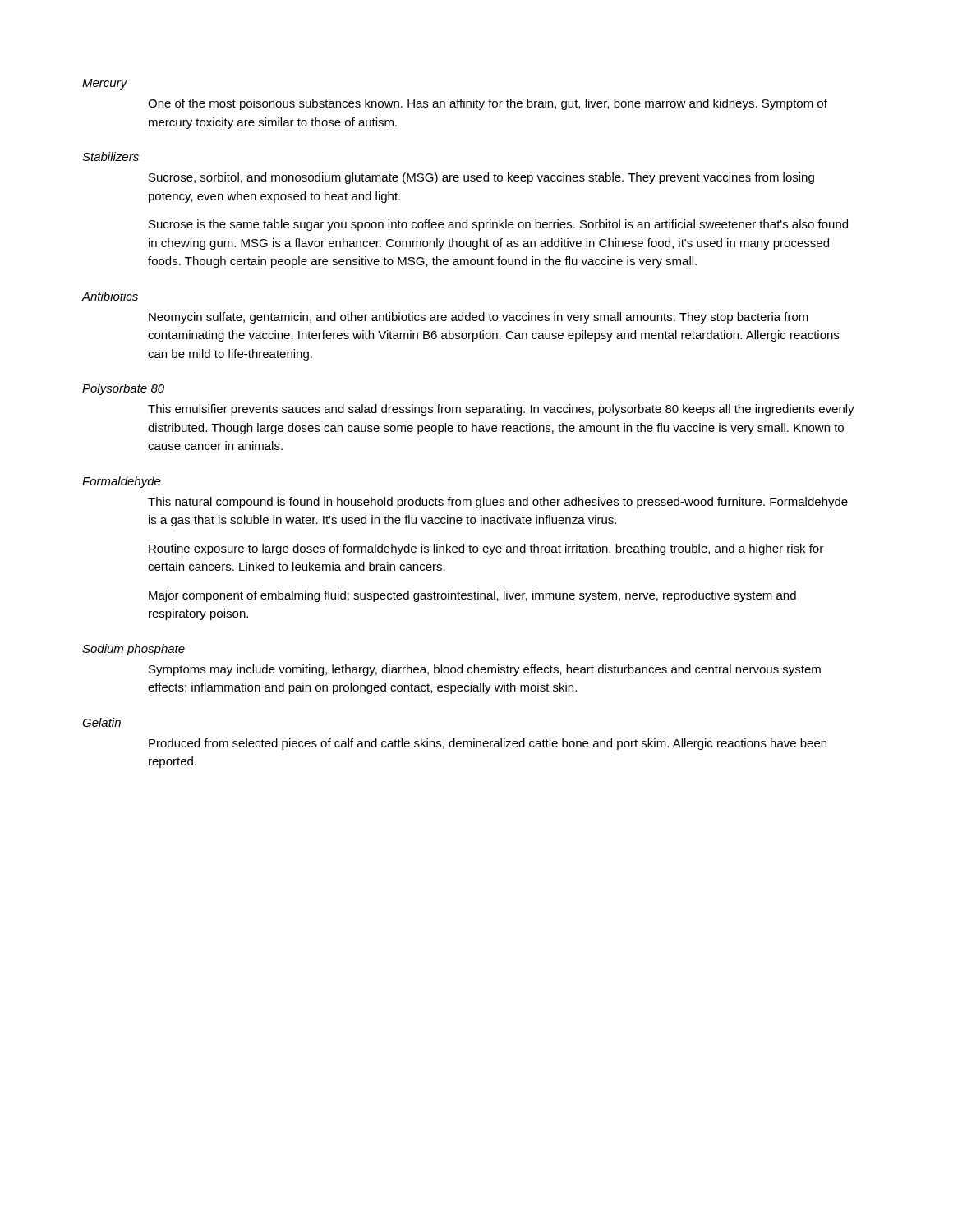Select the text starting "One of the most poisonous"
This screenshot has width=953, height=1232.
click(501, 113)
